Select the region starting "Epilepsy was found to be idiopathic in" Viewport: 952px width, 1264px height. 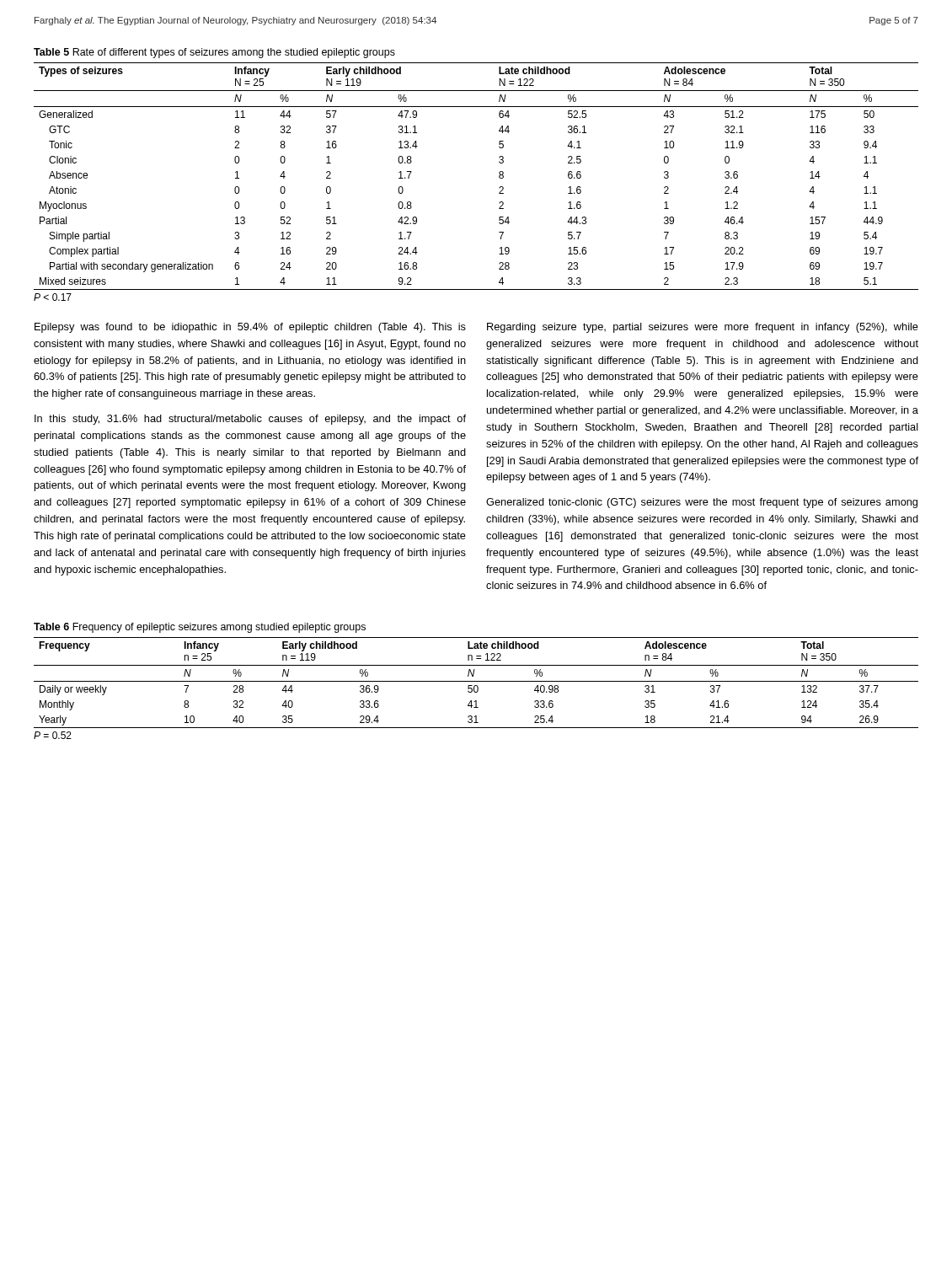point(250,448)
